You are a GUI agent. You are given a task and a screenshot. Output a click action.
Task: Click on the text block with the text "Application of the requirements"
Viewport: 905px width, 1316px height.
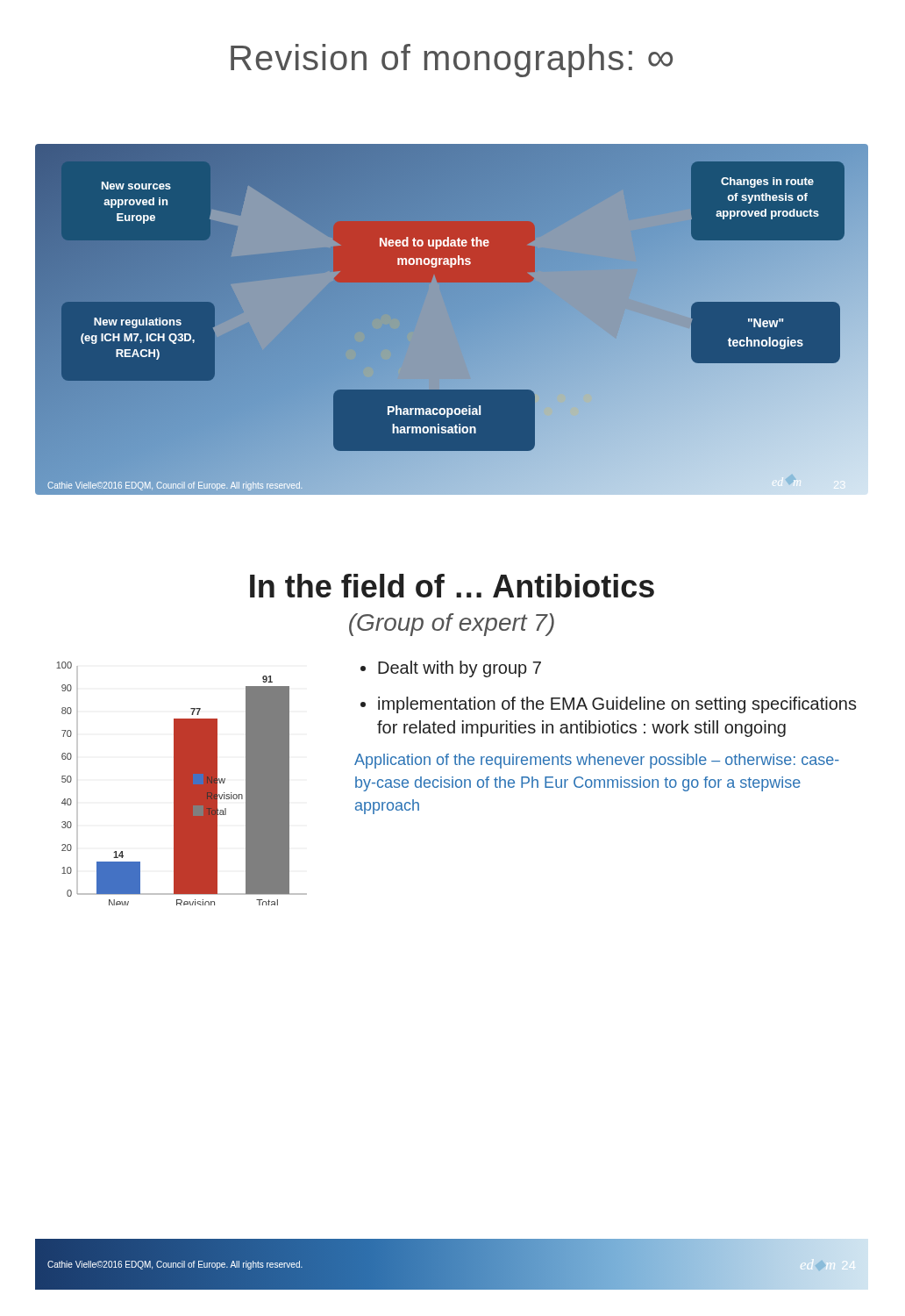coord(597,783)
